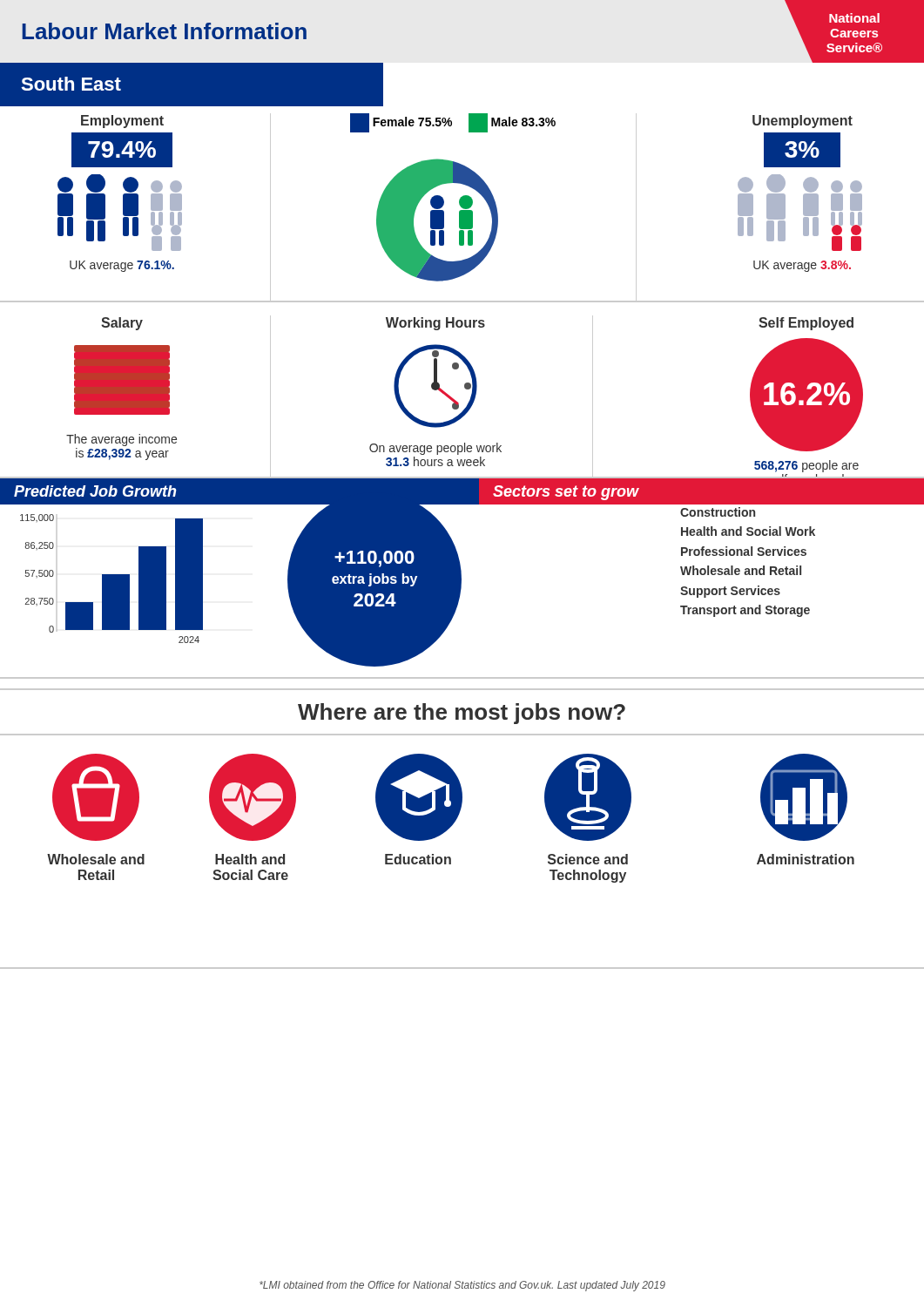This screenshot has height=1307, width=924.
Task: Point to the block starting "+110,000 extra jobs by"
Action: (374, 579)
